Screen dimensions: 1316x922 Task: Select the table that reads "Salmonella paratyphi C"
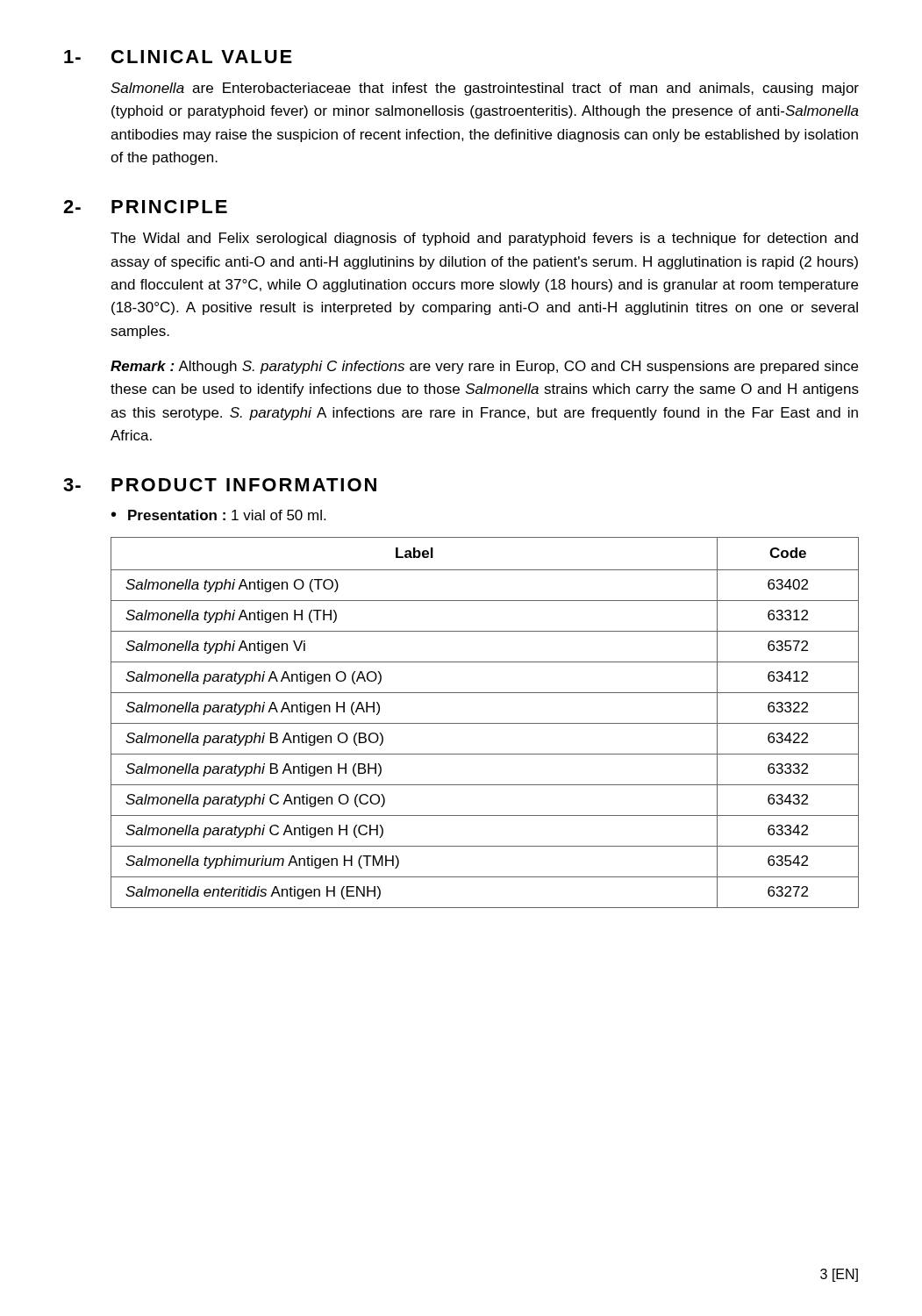[x=485, y=723]
